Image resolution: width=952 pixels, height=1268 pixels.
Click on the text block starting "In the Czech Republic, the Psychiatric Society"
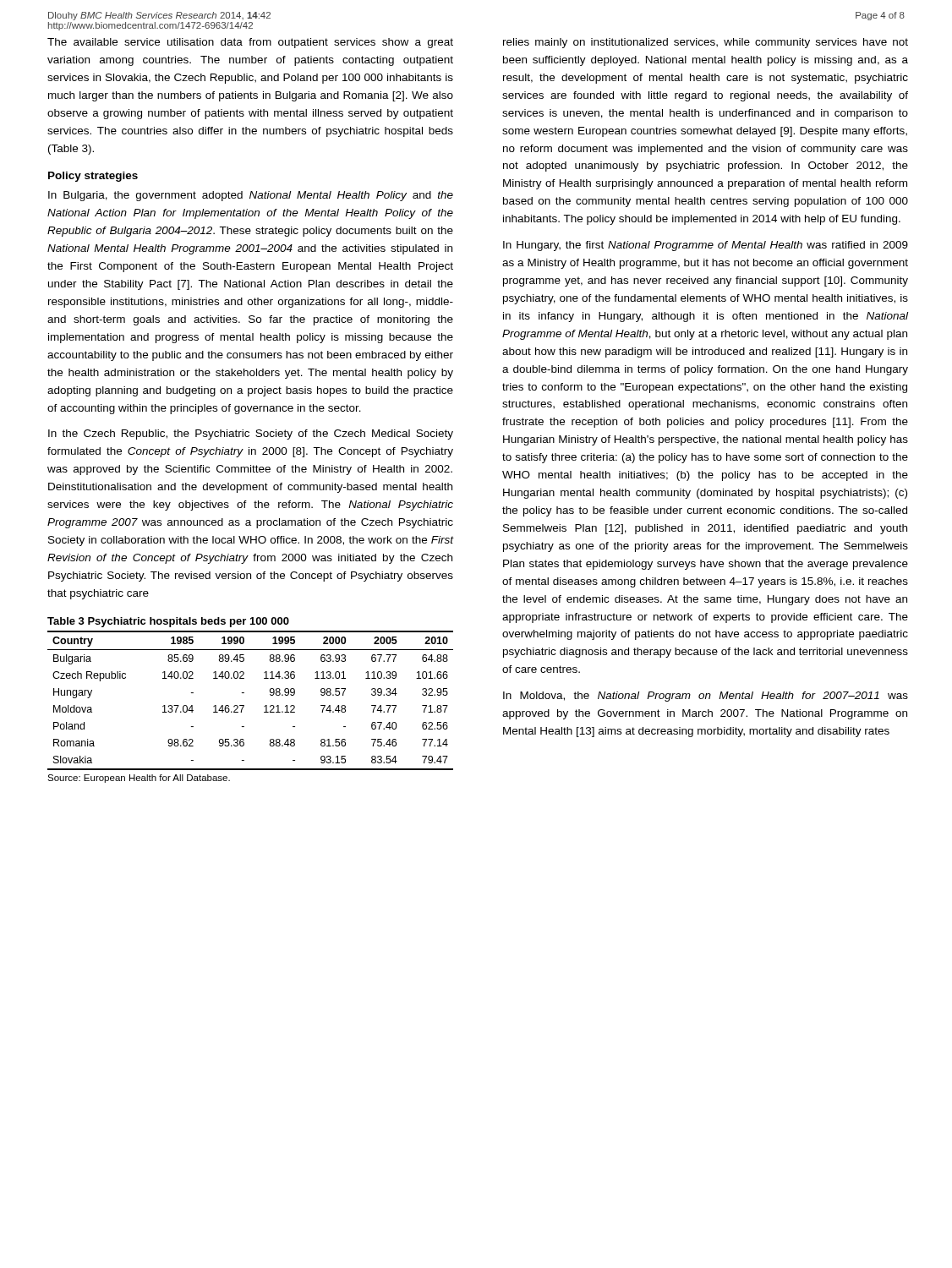click(250, 514)
